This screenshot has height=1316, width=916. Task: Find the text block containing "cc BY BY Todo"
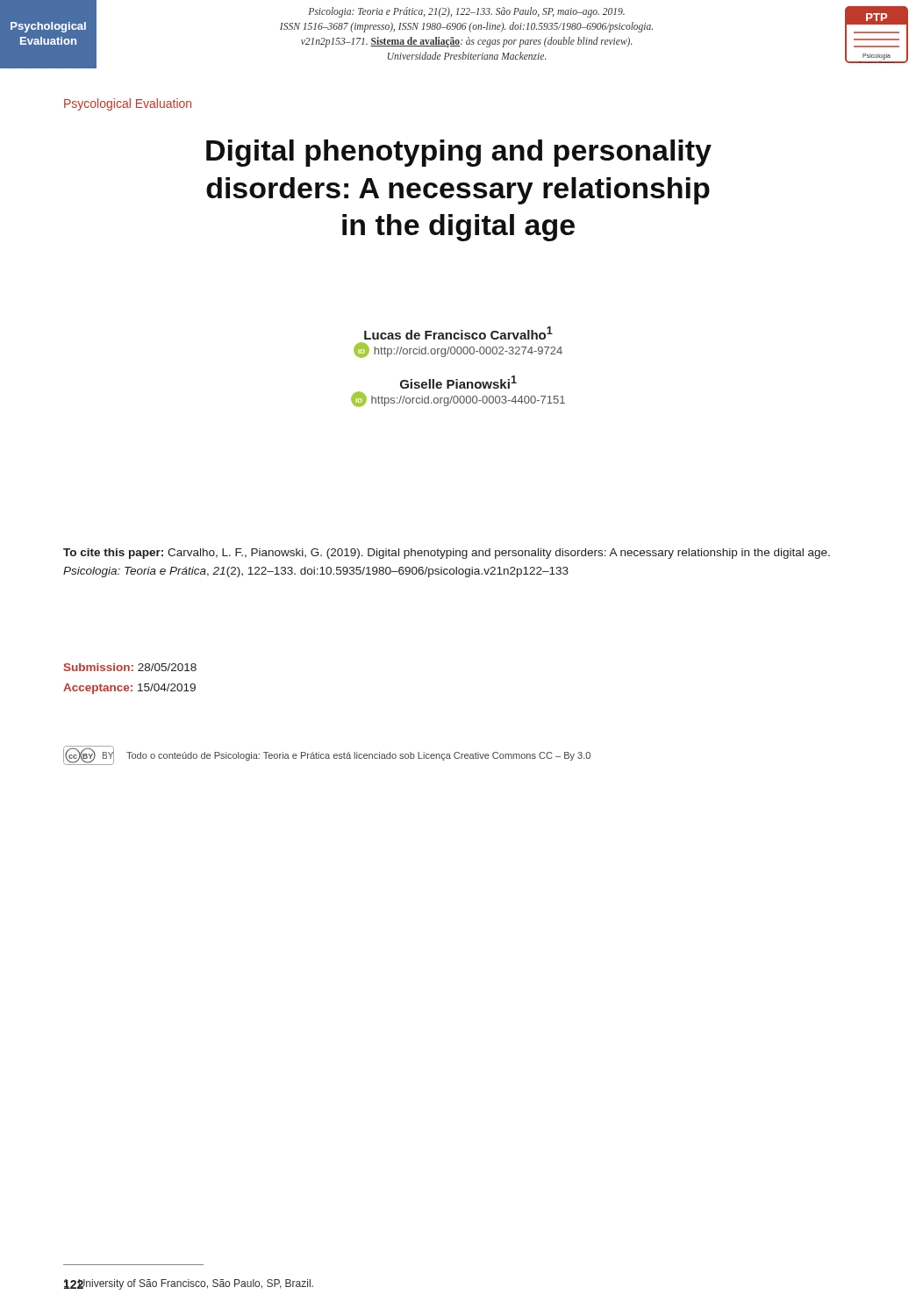[x=327, y=755]
